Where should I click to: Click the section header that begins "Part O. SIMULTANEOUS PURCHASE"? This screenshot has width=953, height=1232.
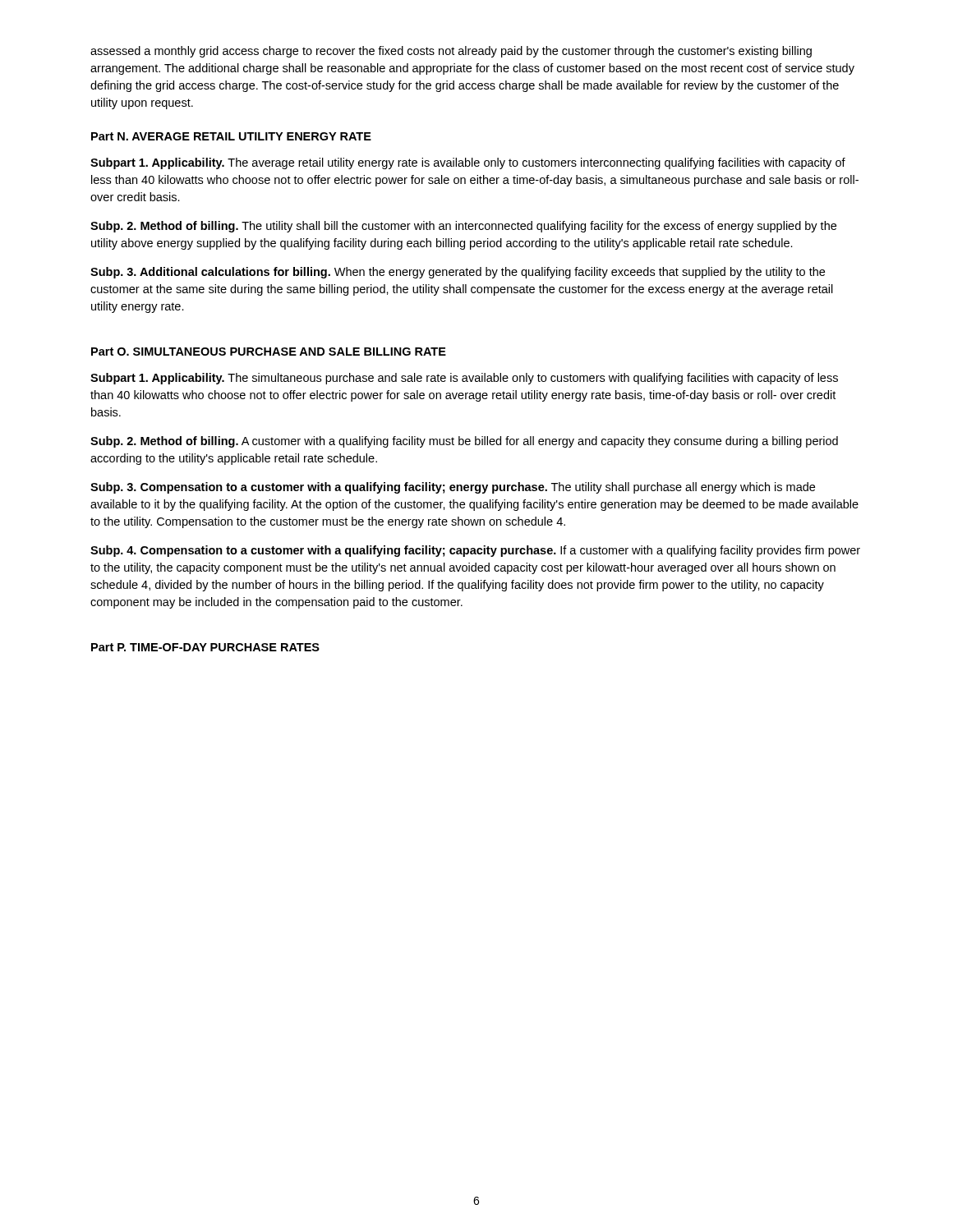268,352
